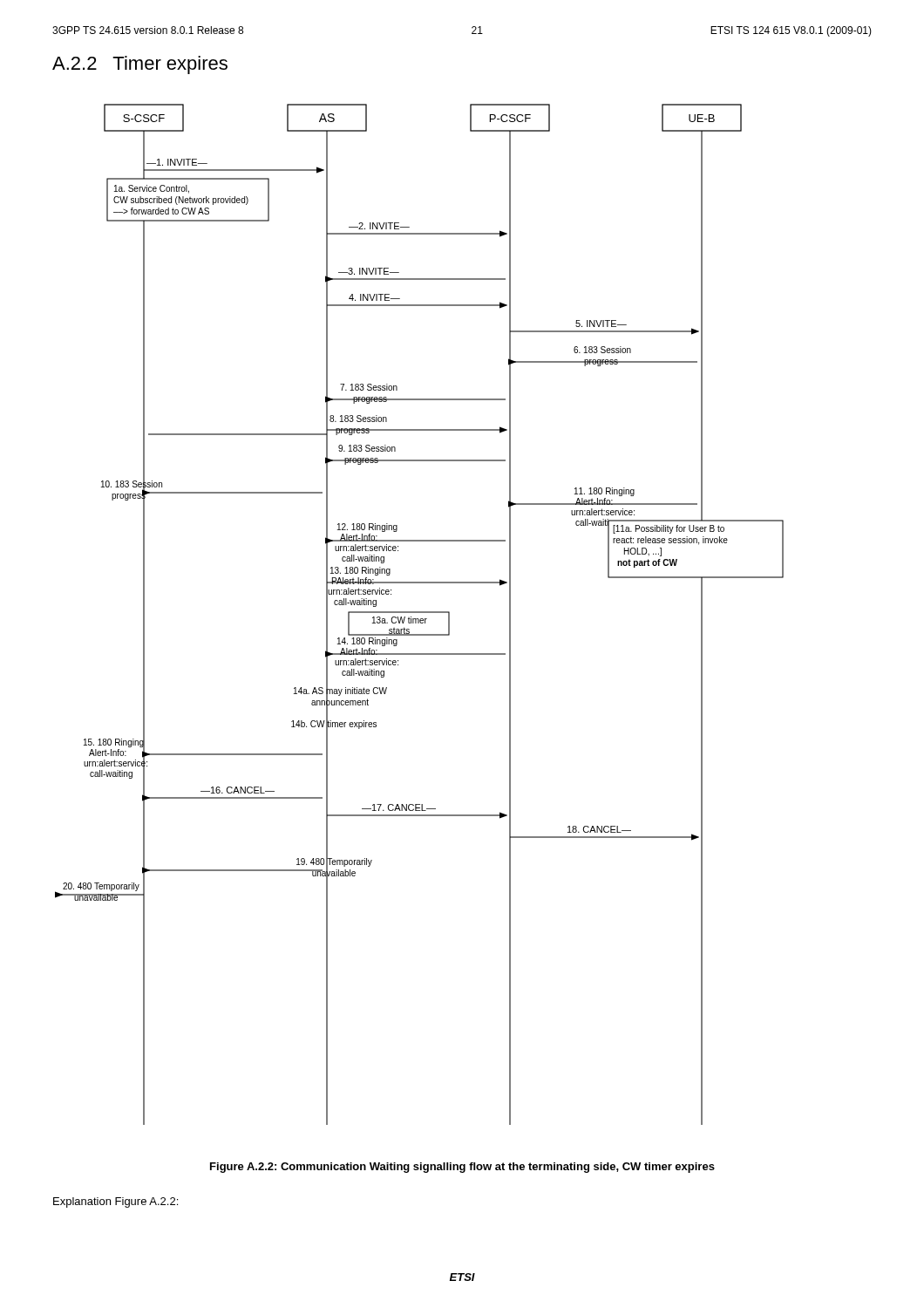Click the section header
This screenshot has height=1308, width=924.
tap(140, 63)
